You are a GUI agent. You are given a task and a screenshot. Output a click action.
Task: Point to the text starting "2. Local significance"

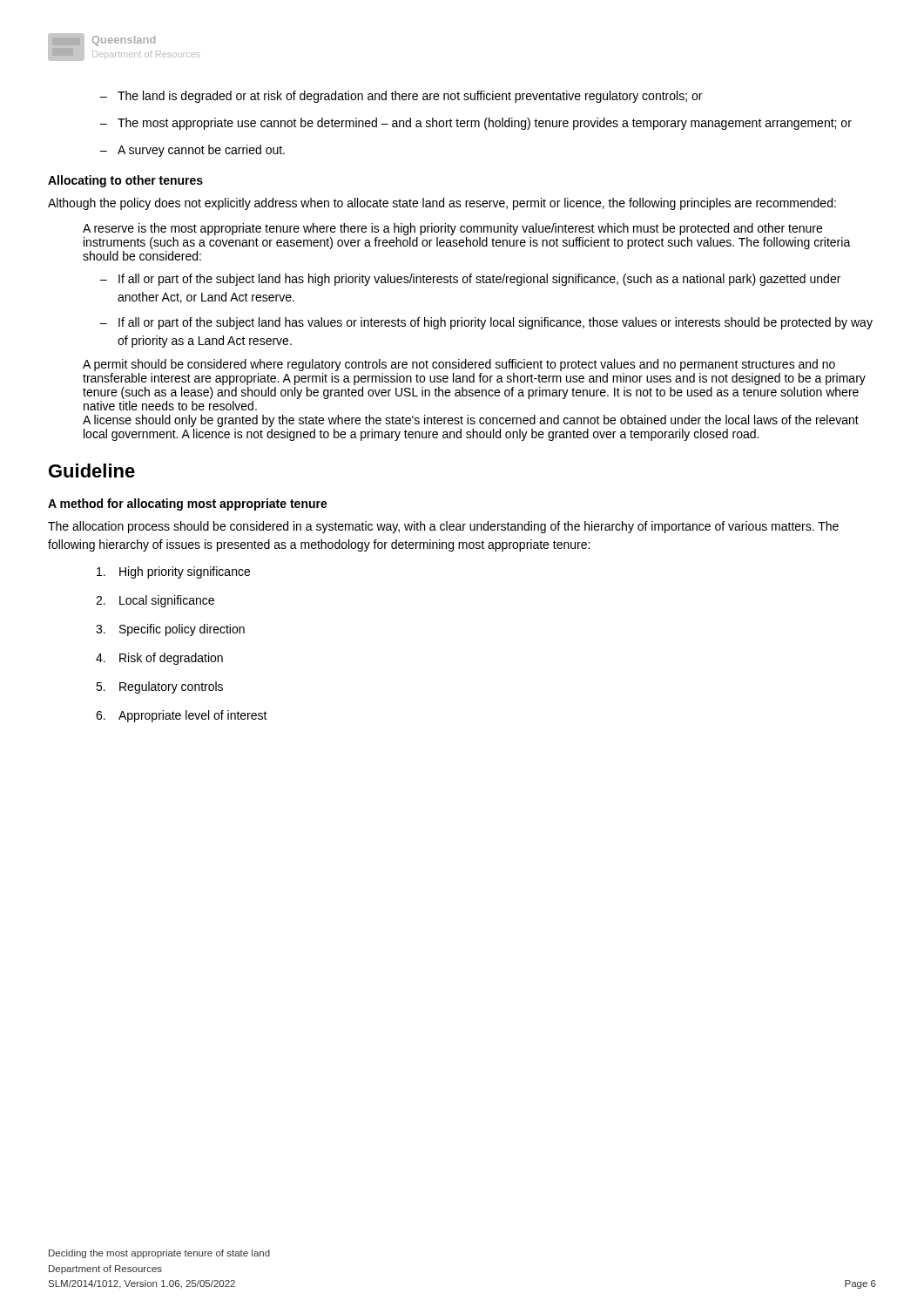(x=155, y=601)
